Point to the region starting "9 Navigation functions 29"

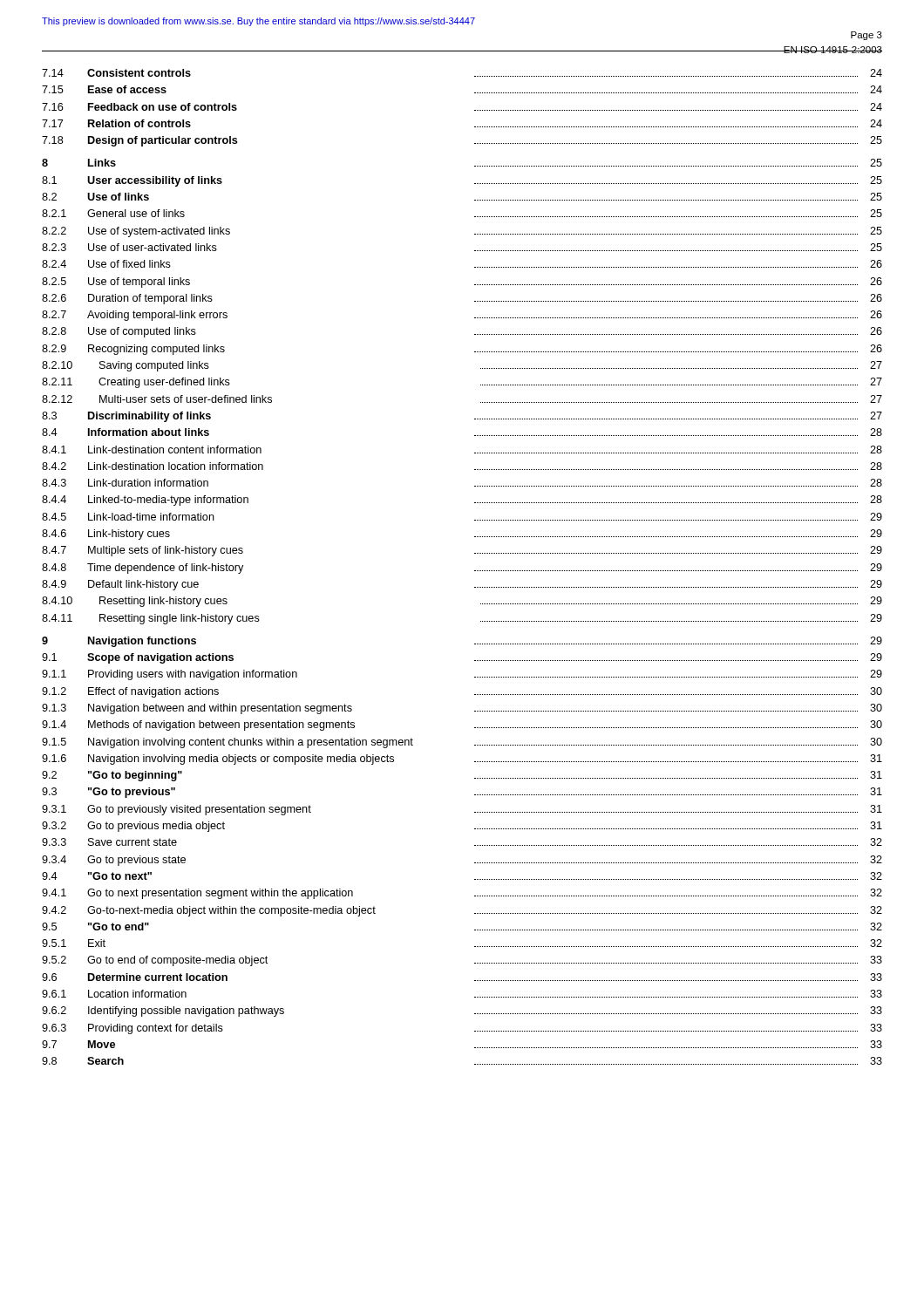coord(139,641)
